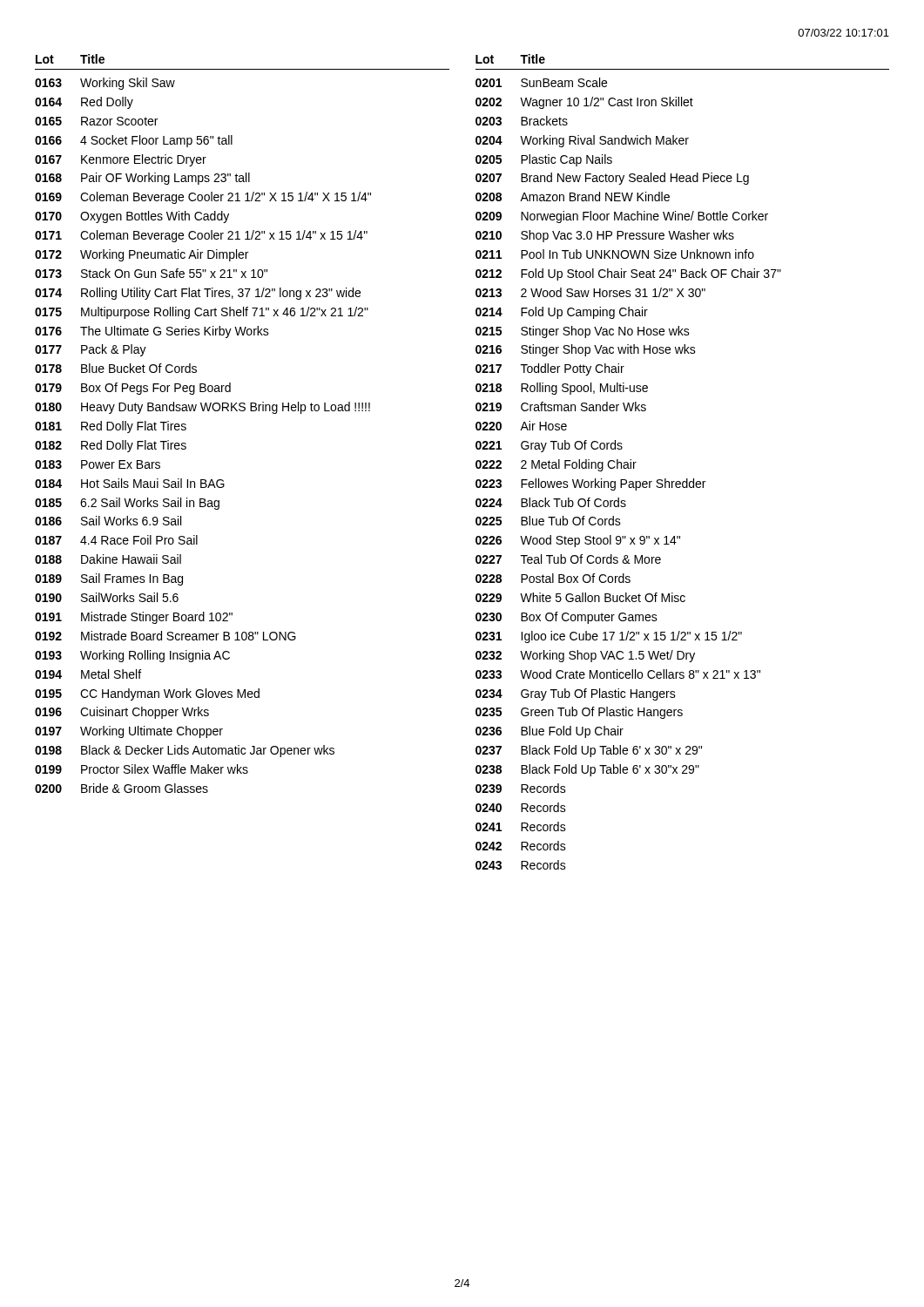Locate the list item containing "0227Teal Tub Of Cords & More"

[568, 559]
